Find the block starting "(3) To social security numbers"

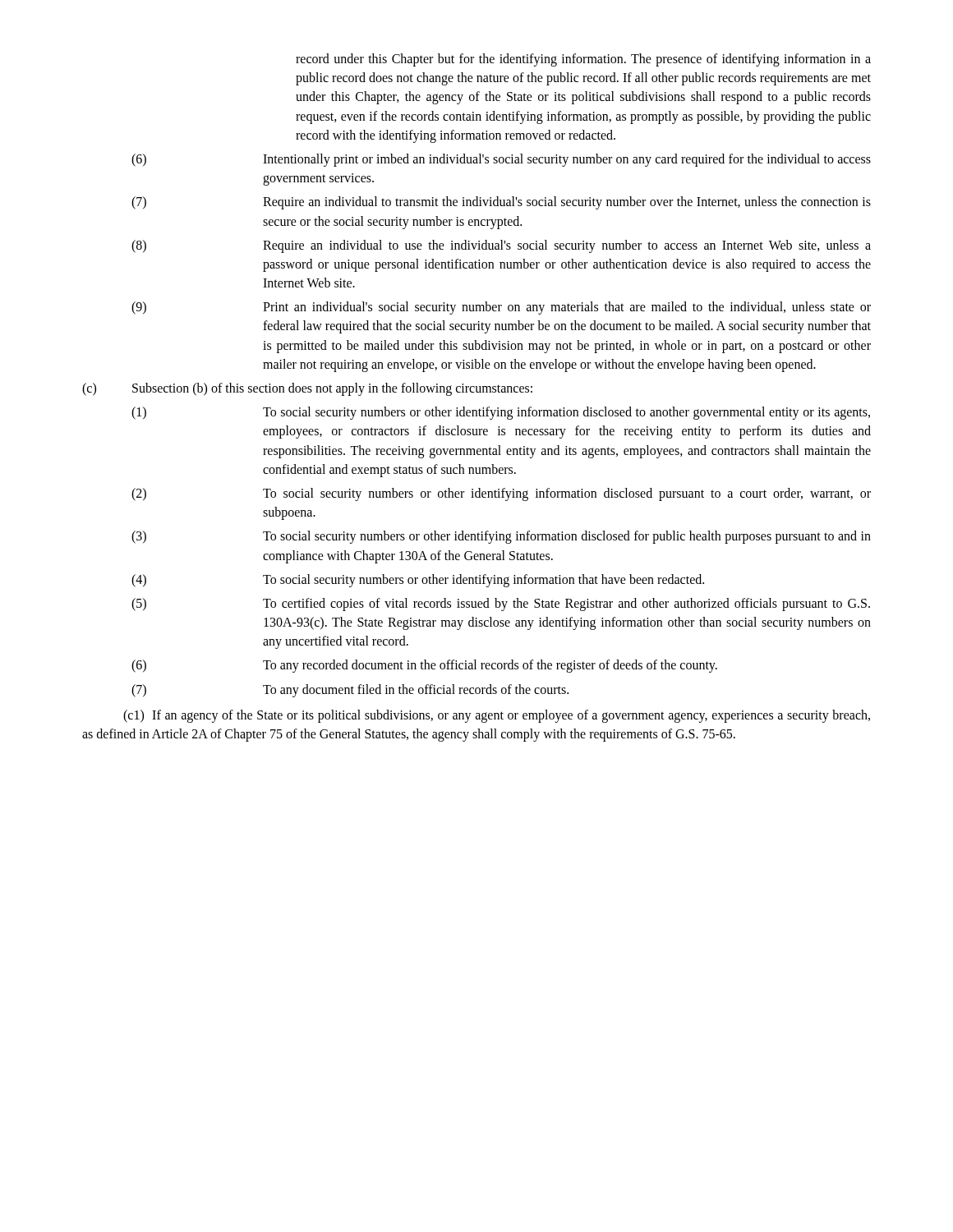coord(476,546)
